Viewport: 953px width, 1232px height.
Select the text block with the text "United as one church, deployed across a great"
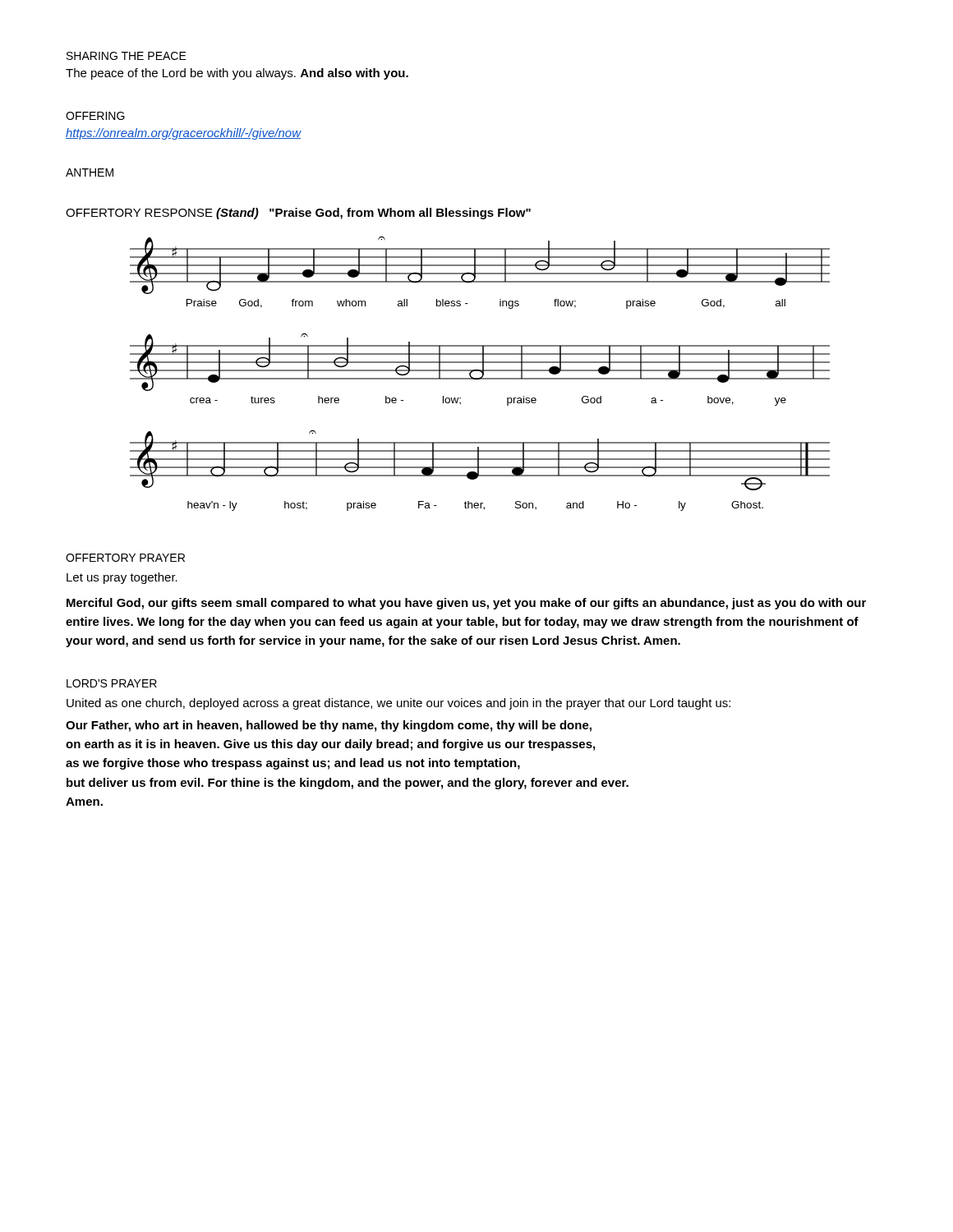[x=399, y=702]
